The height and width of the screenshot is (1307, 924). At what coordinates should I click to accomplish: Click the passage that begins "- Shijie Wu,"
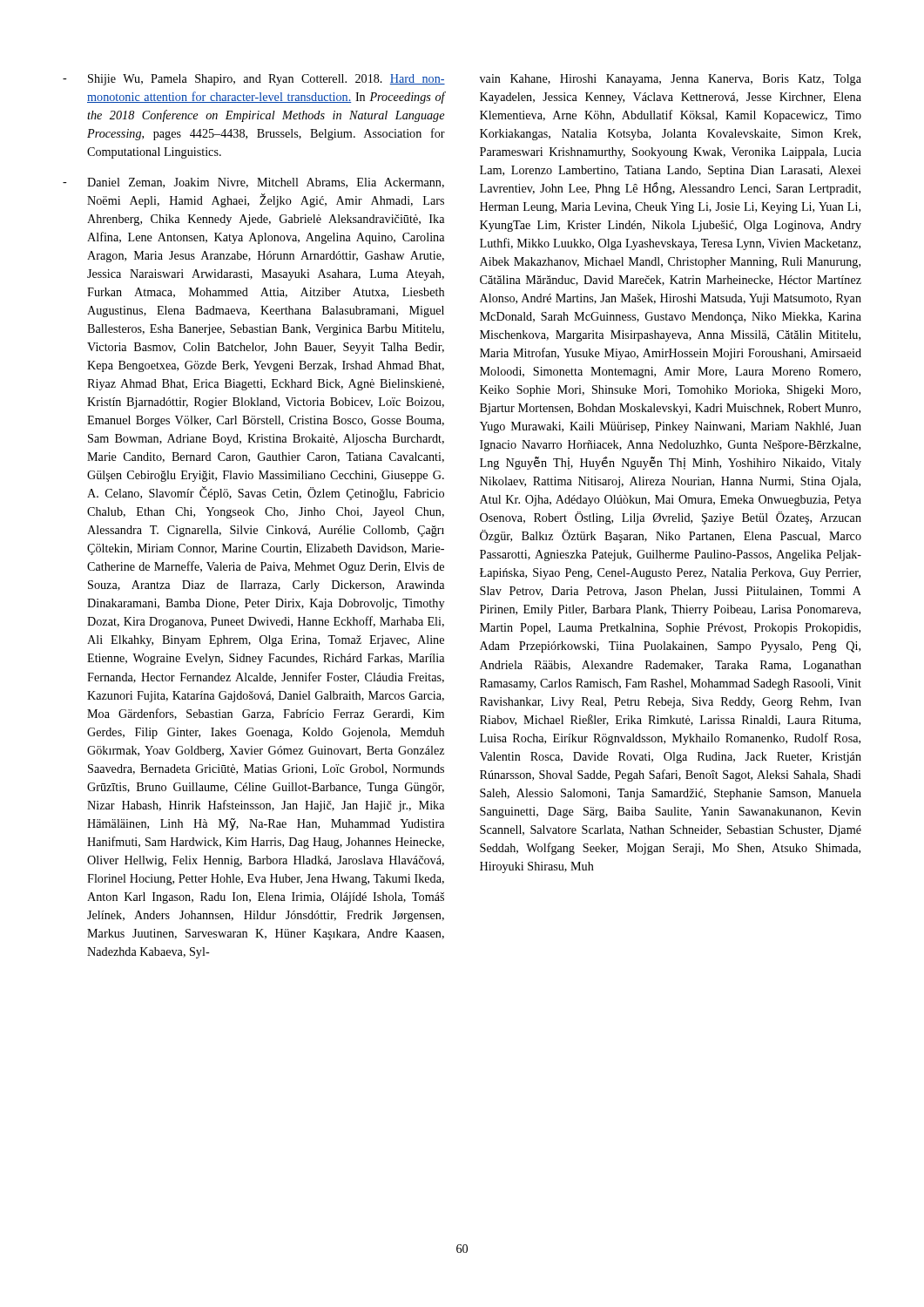tap(254, 115)
